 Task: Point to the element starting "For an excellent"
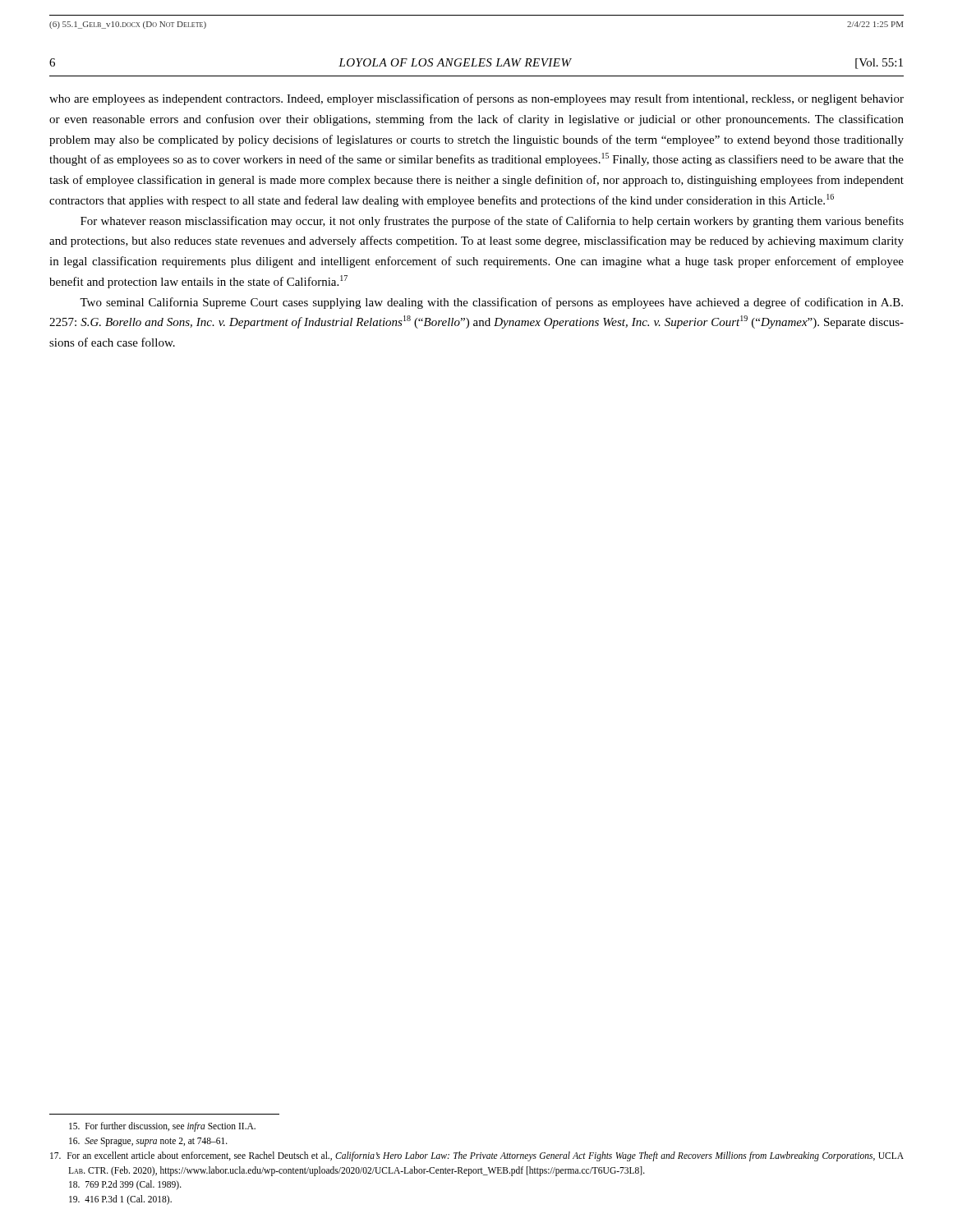[476, 1163]
